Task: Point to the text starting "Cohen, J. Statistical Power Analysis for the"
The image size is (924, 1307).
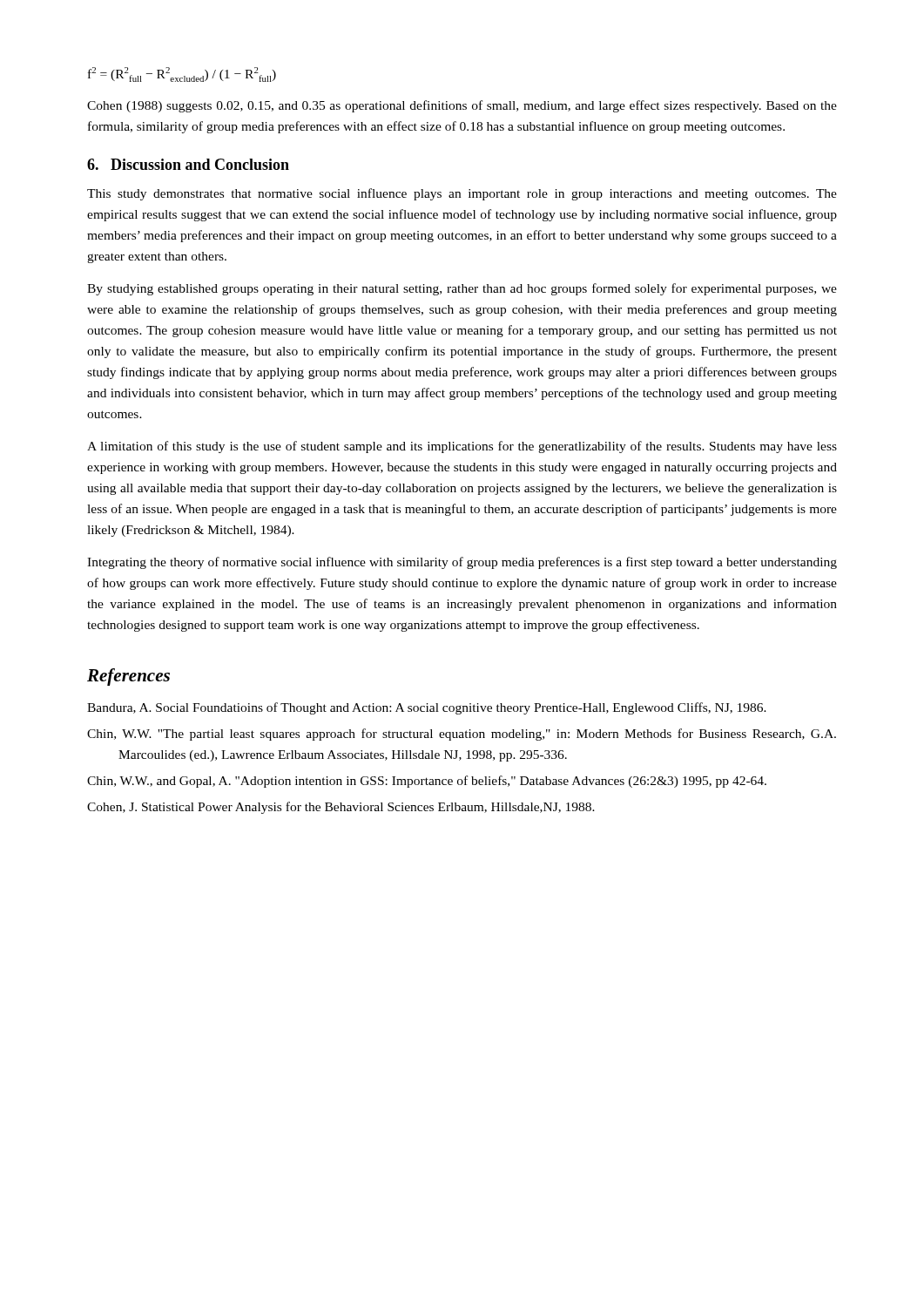Action: point(341,806)
